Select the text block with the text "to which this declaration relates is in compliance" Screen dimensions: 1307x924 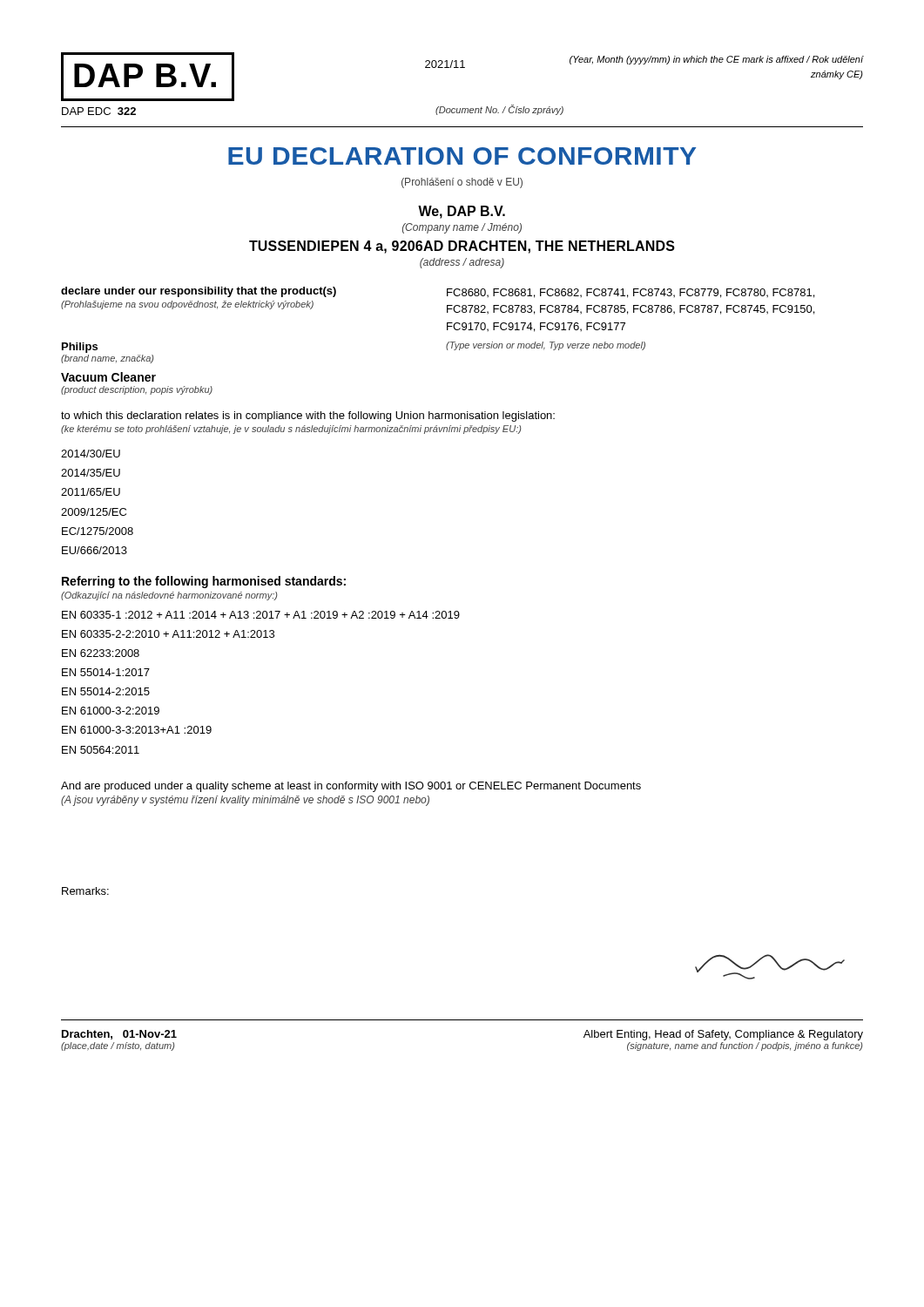click(308, 415)
